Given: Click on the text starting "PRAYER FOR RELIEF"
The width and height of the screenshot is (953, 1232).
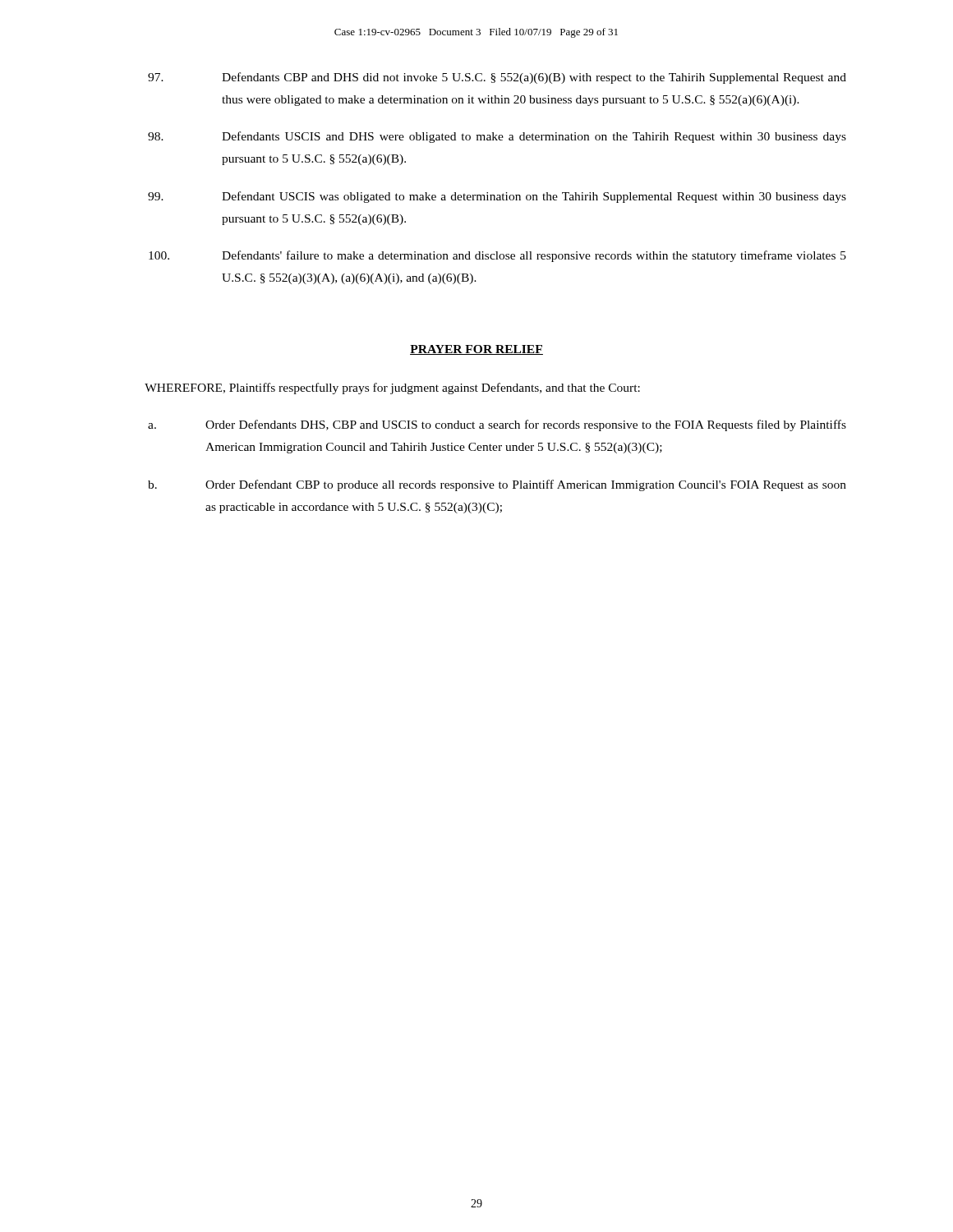Looking at the screenshot, I should pyautogui.click(x=476, y=349).
